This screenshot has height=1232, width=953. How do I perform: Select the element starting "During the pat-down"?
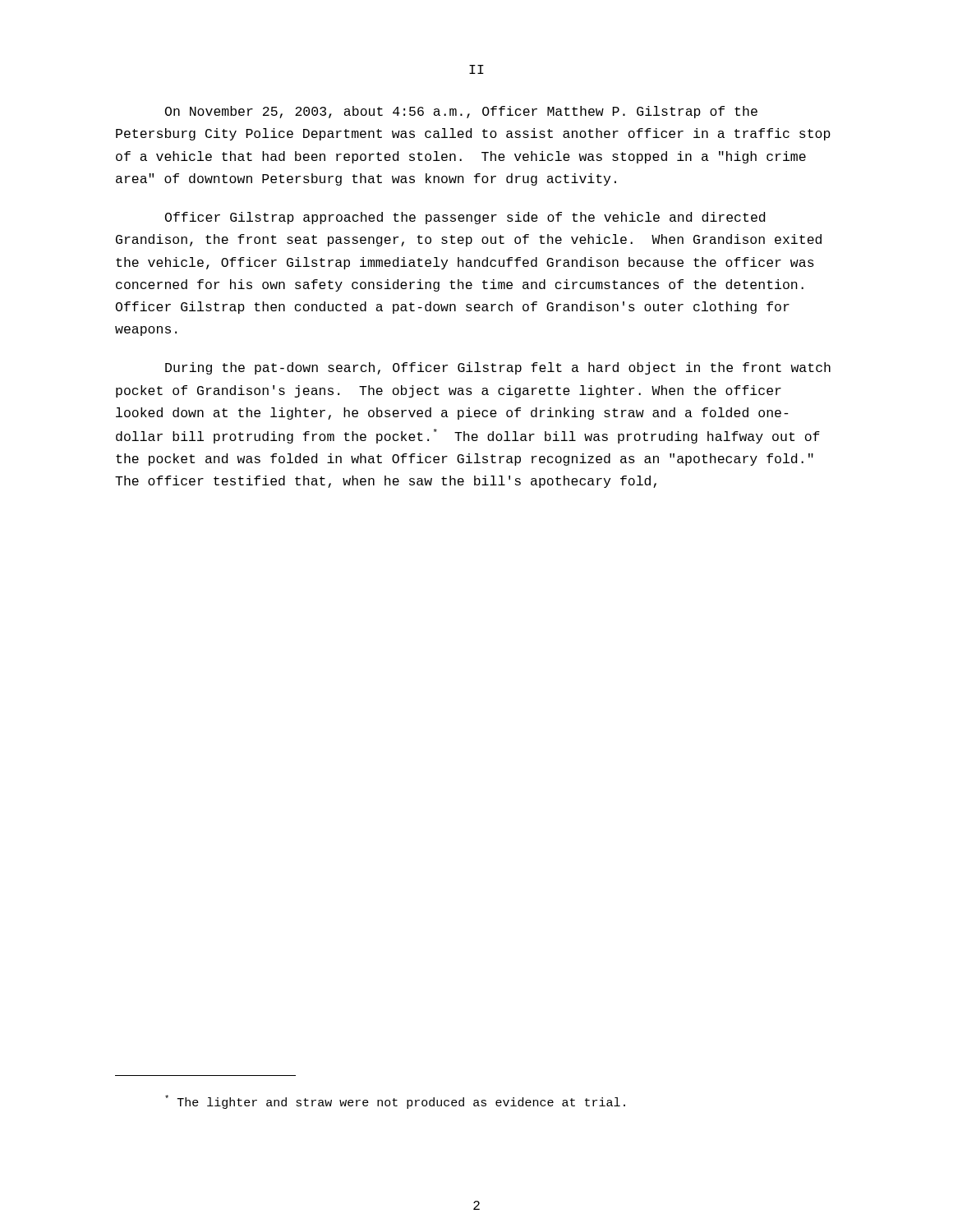(x=476, y=425)
